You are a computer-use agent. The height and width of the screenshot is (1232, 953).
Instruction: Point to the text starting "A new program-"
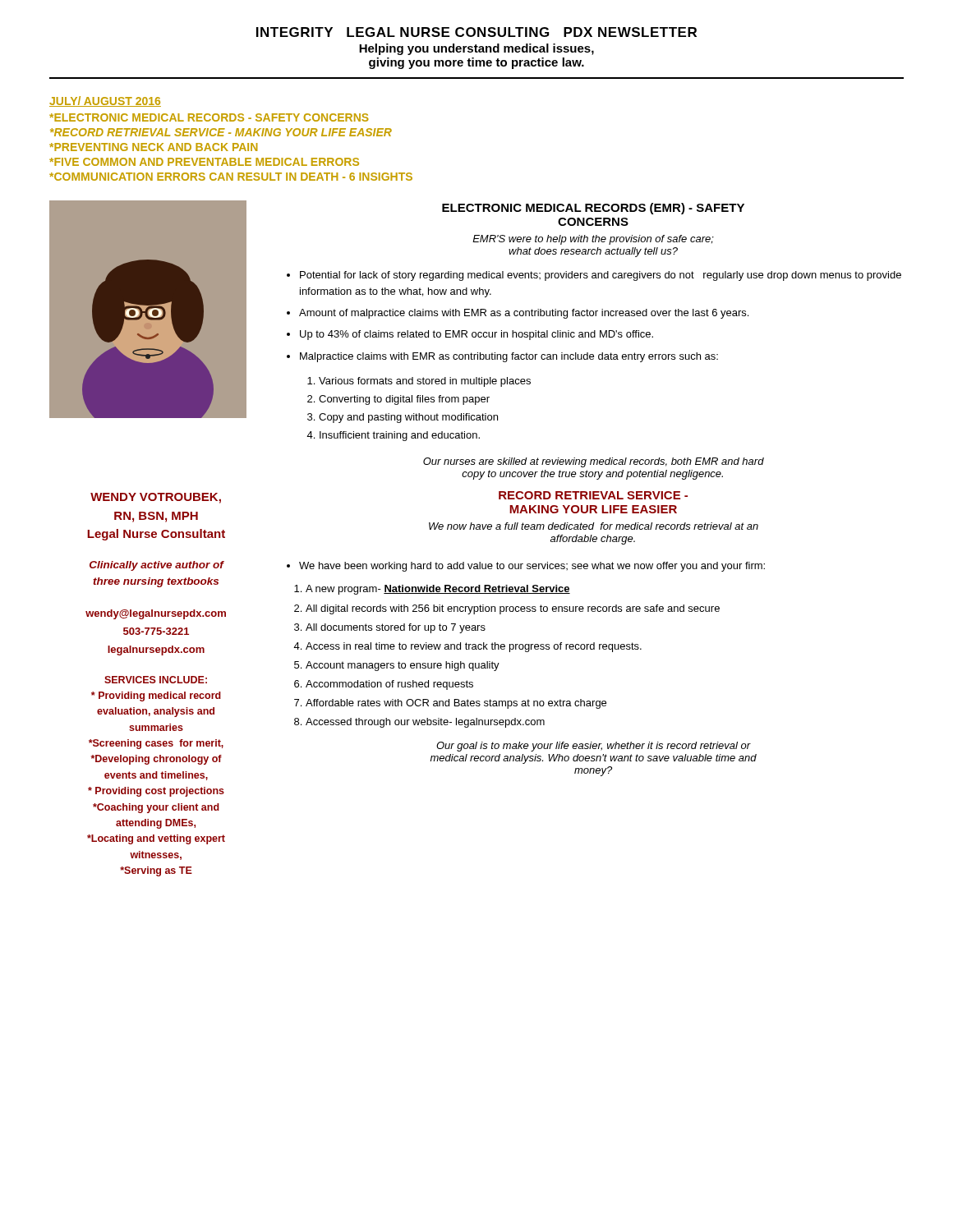pyautogui.click(x=438, y=589)
